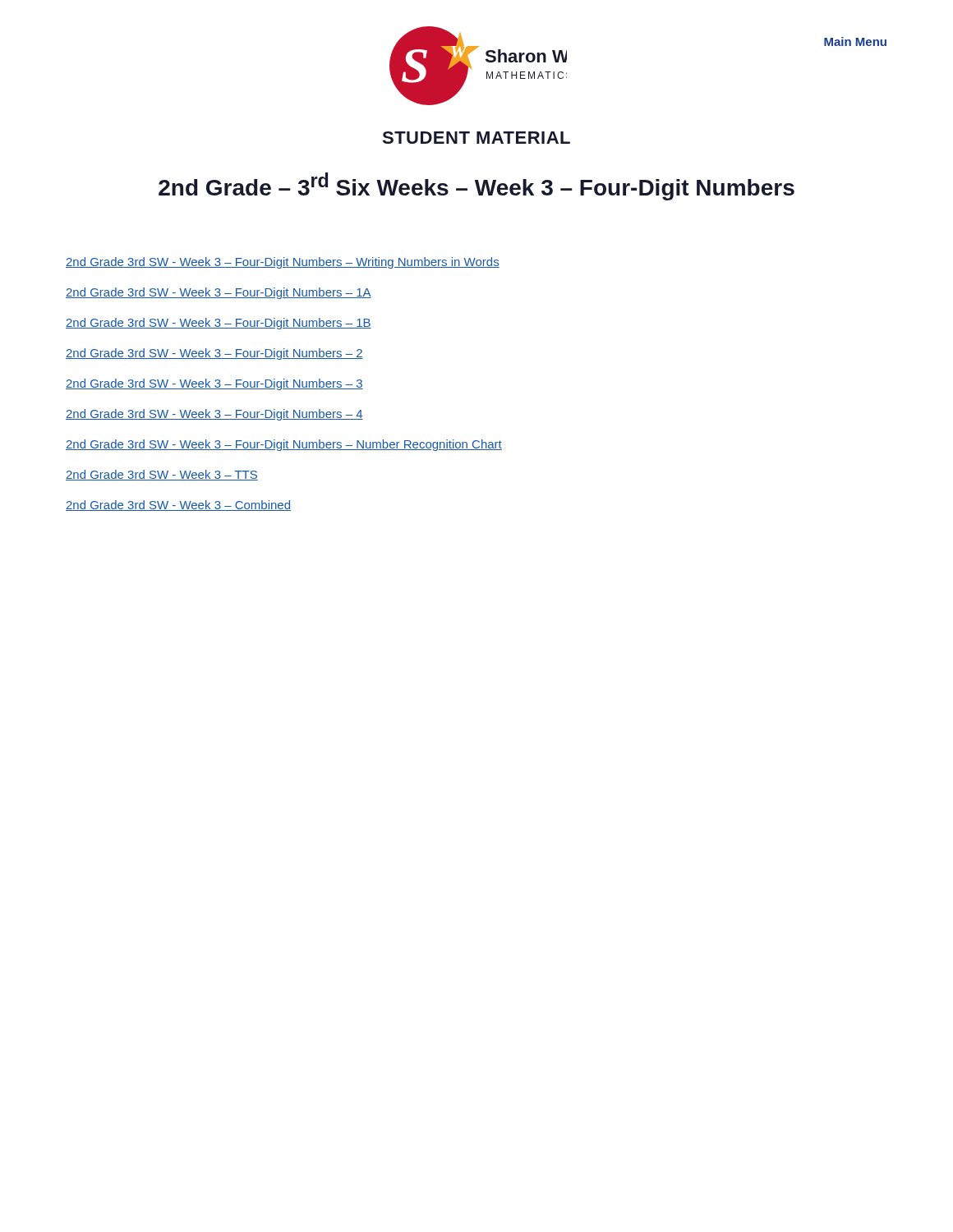Image resolution: width=953 pixels, height=1232 pixels.
Task: Select the title containing "STUDENT MATERIAL"
Action: point(476,138)
